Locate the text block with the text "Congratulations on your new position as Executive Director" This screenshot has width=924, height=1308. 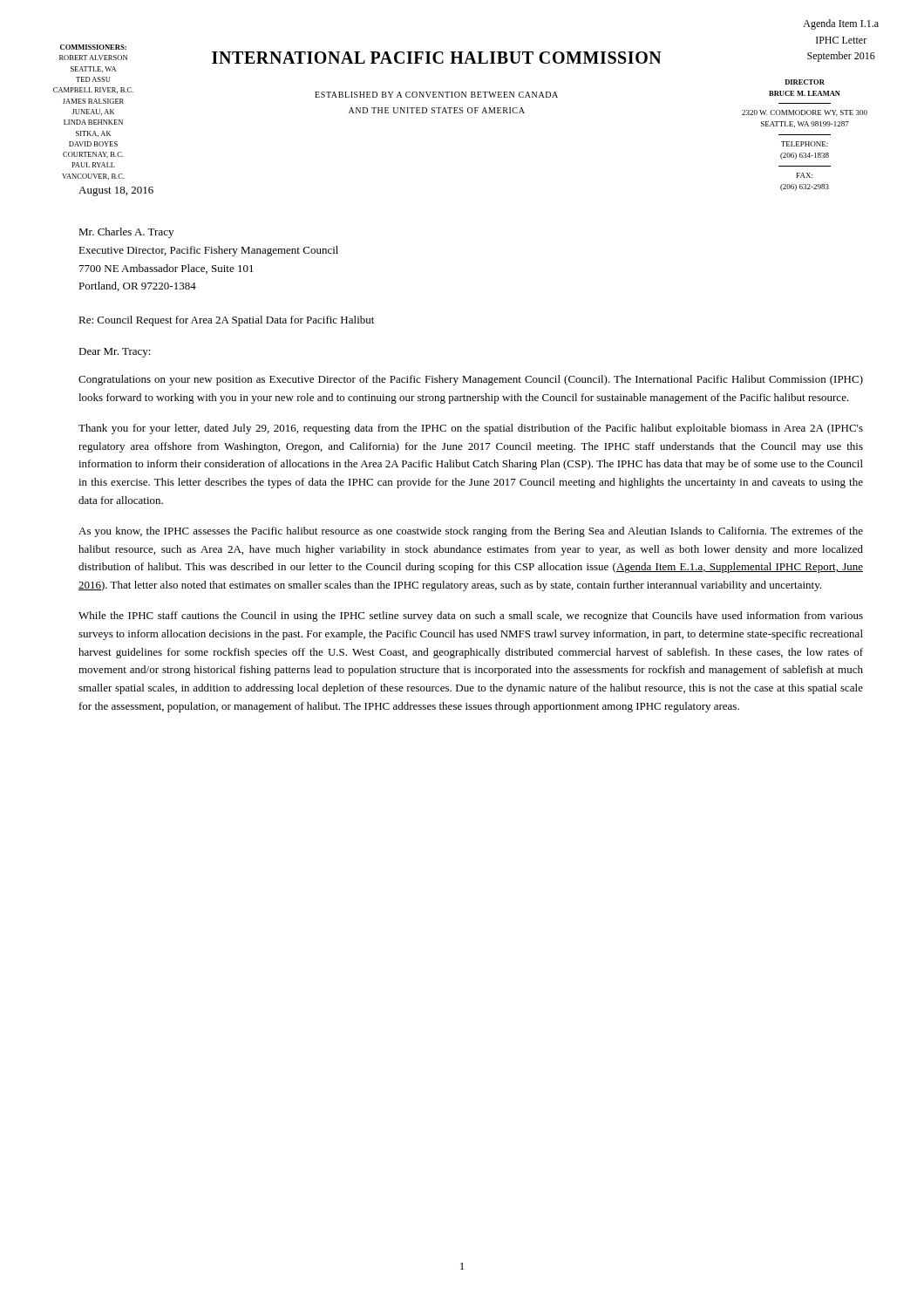tap(471, 388)
